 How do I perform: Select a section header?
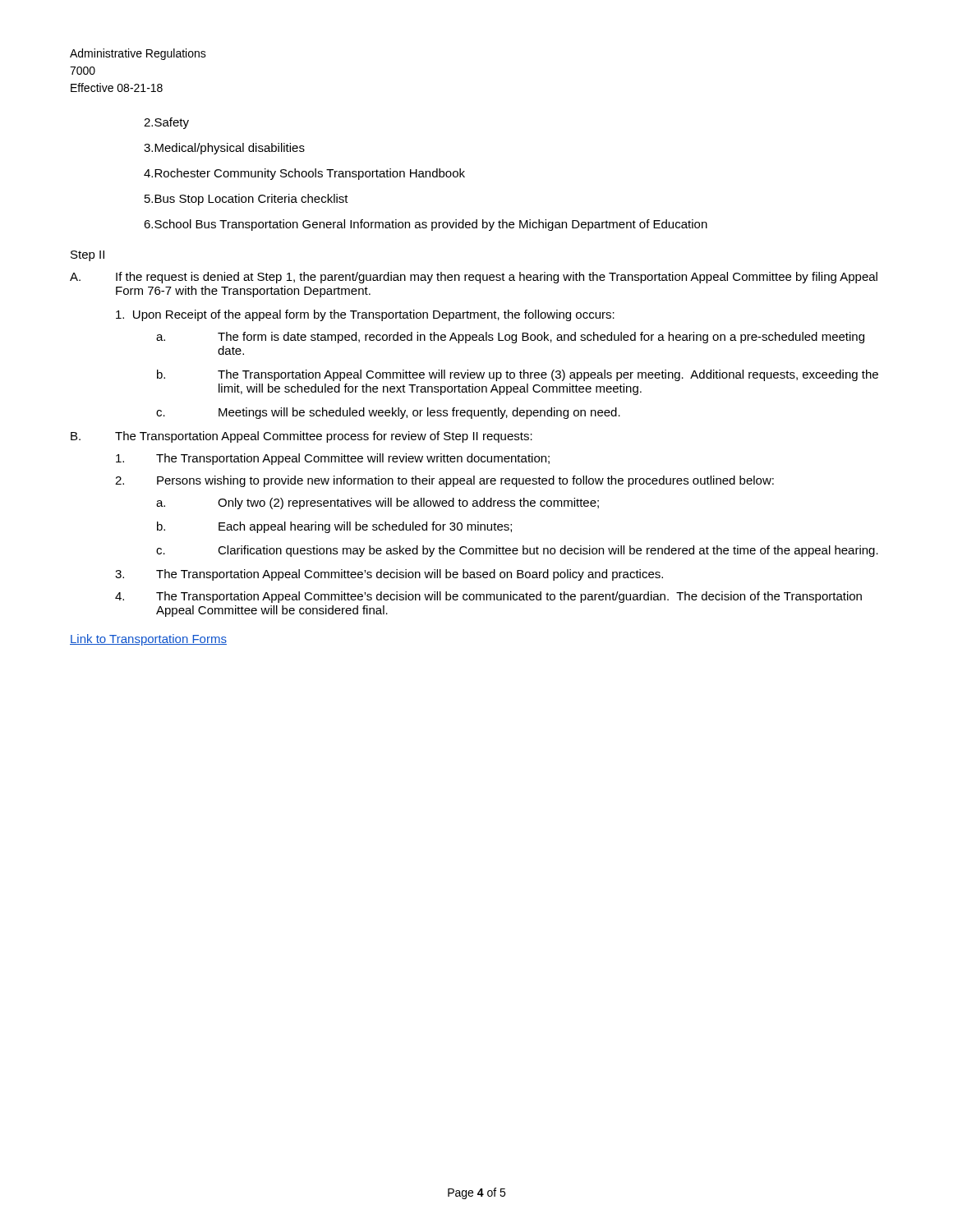click(88, 254)
